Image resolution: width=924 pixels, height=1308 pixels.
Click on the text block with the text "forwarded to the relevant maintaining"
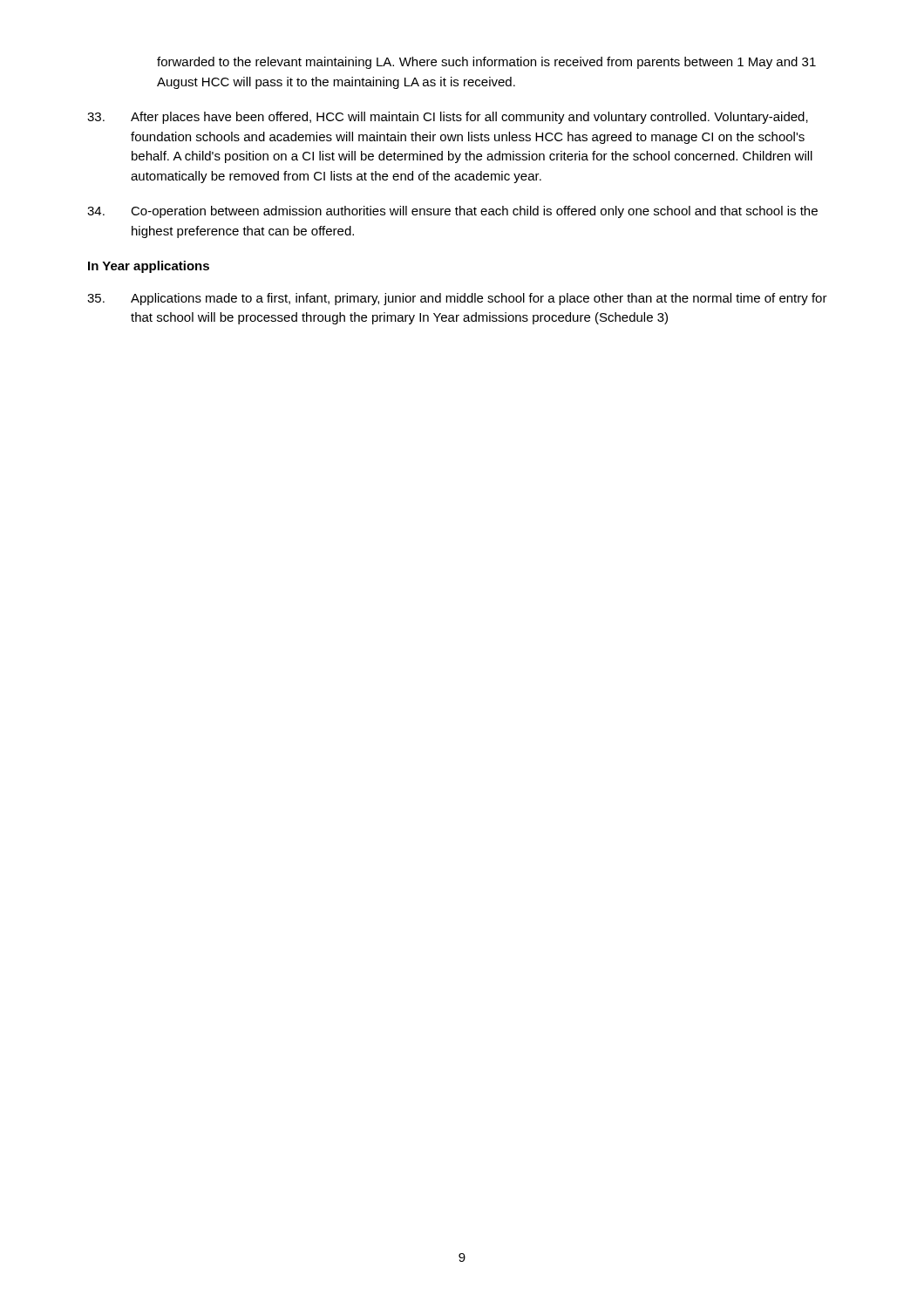486,71
